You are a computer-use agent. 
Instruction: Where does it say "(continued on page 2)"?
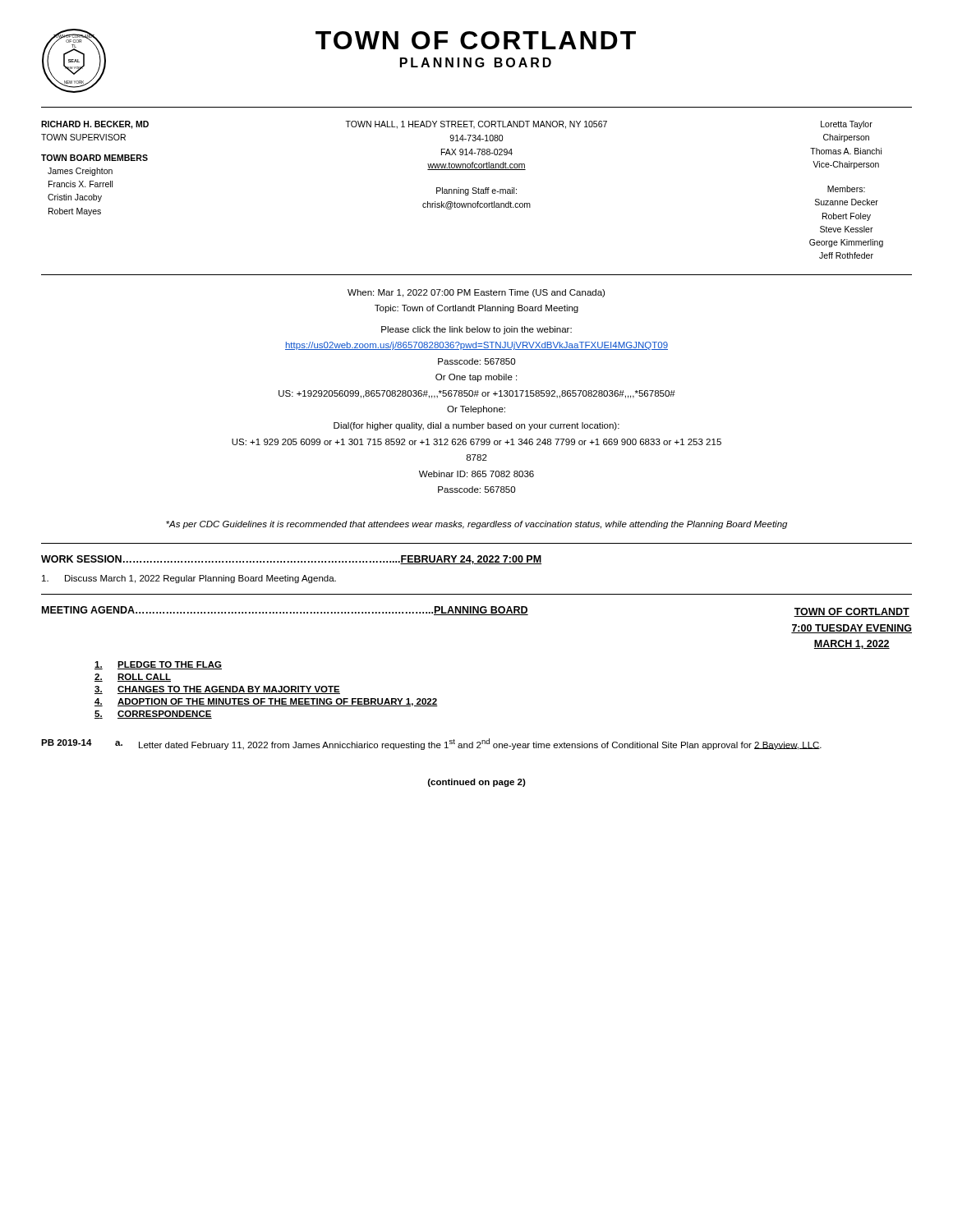[476, 782]
